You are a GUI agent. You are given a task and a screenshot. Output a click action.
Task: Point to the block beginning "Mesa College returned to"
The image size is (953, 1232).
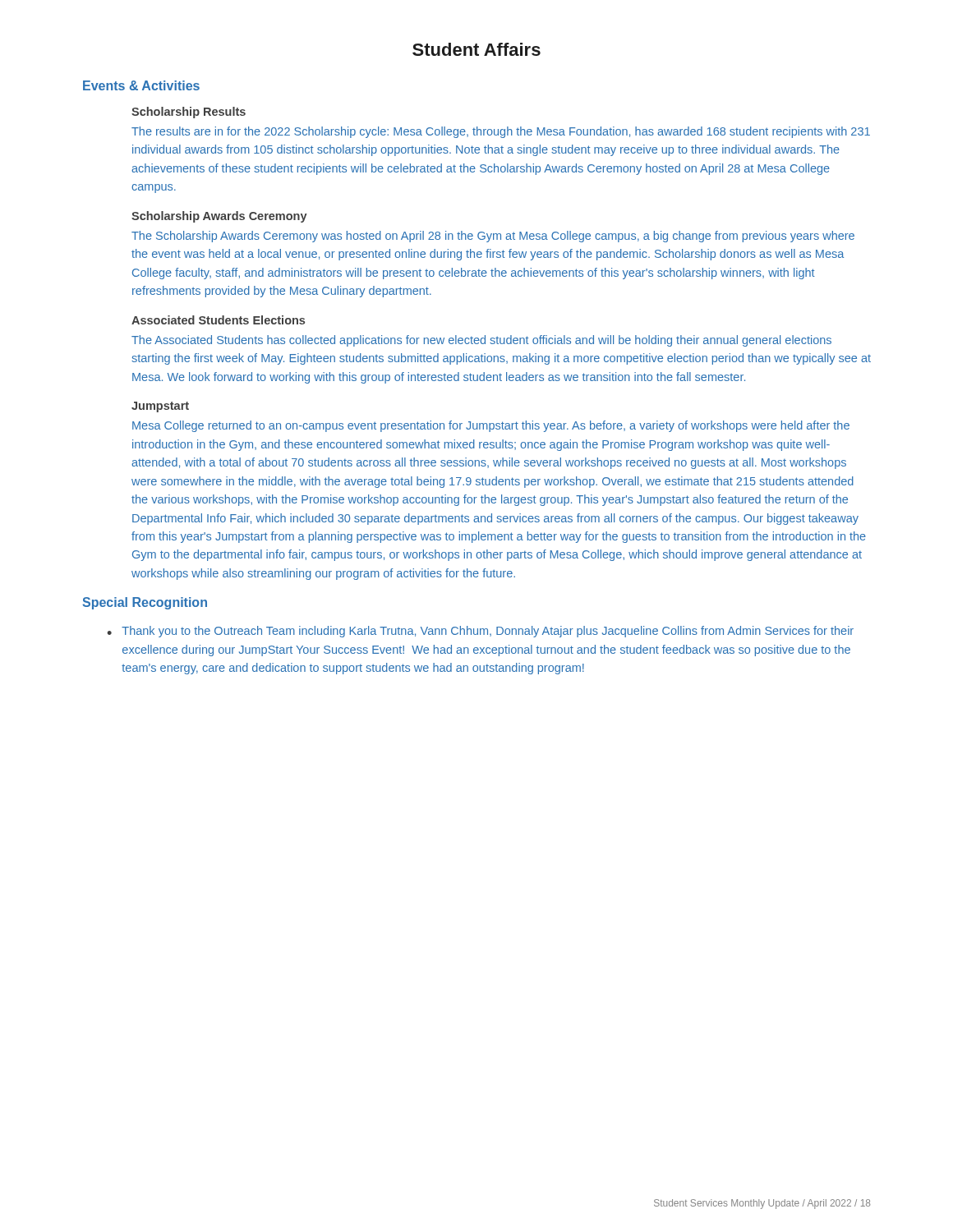coord(499,499)
